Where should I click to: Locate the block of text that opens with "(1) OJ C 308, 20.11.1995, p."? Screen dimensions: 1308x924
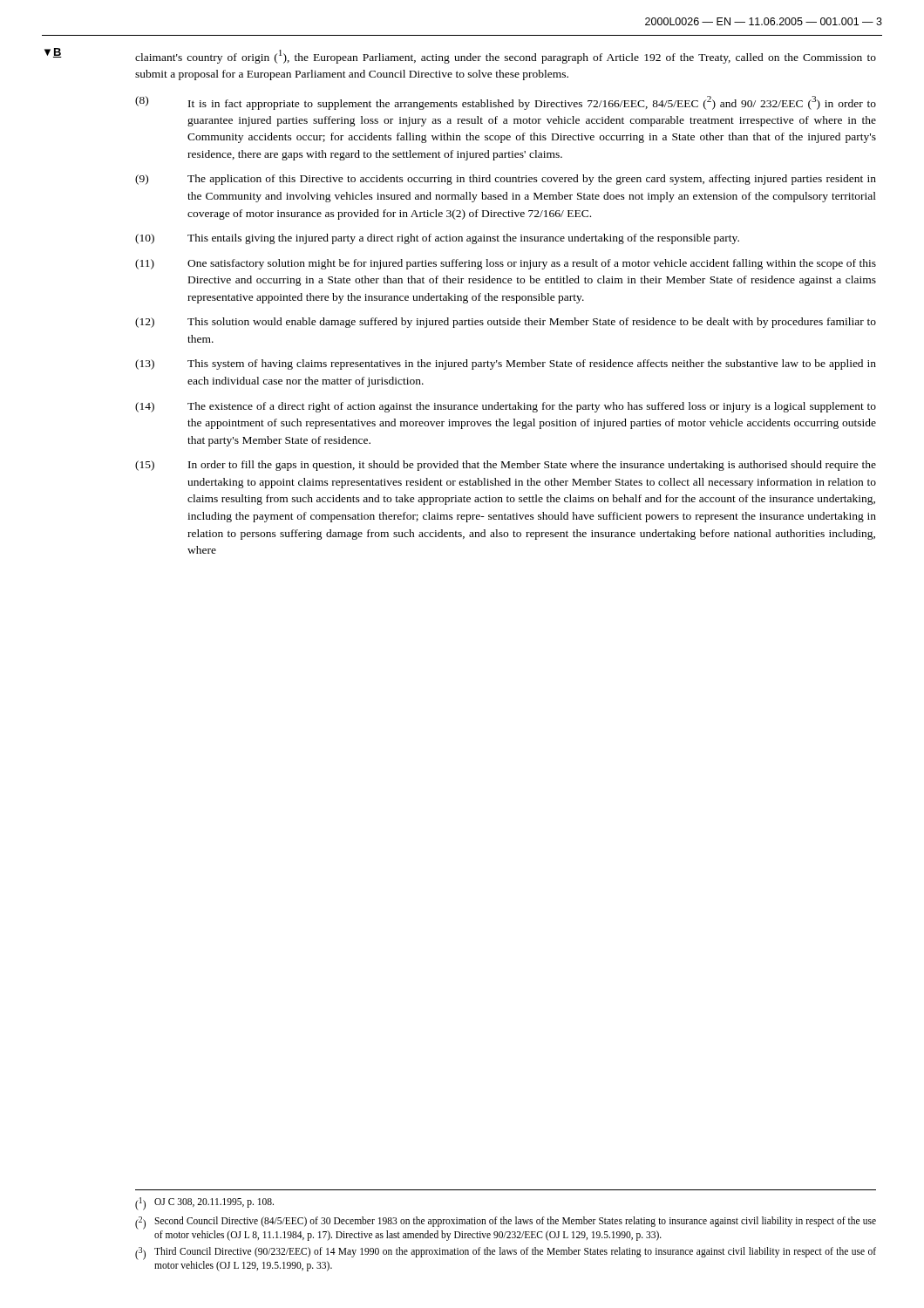(x=204, y=1204)
